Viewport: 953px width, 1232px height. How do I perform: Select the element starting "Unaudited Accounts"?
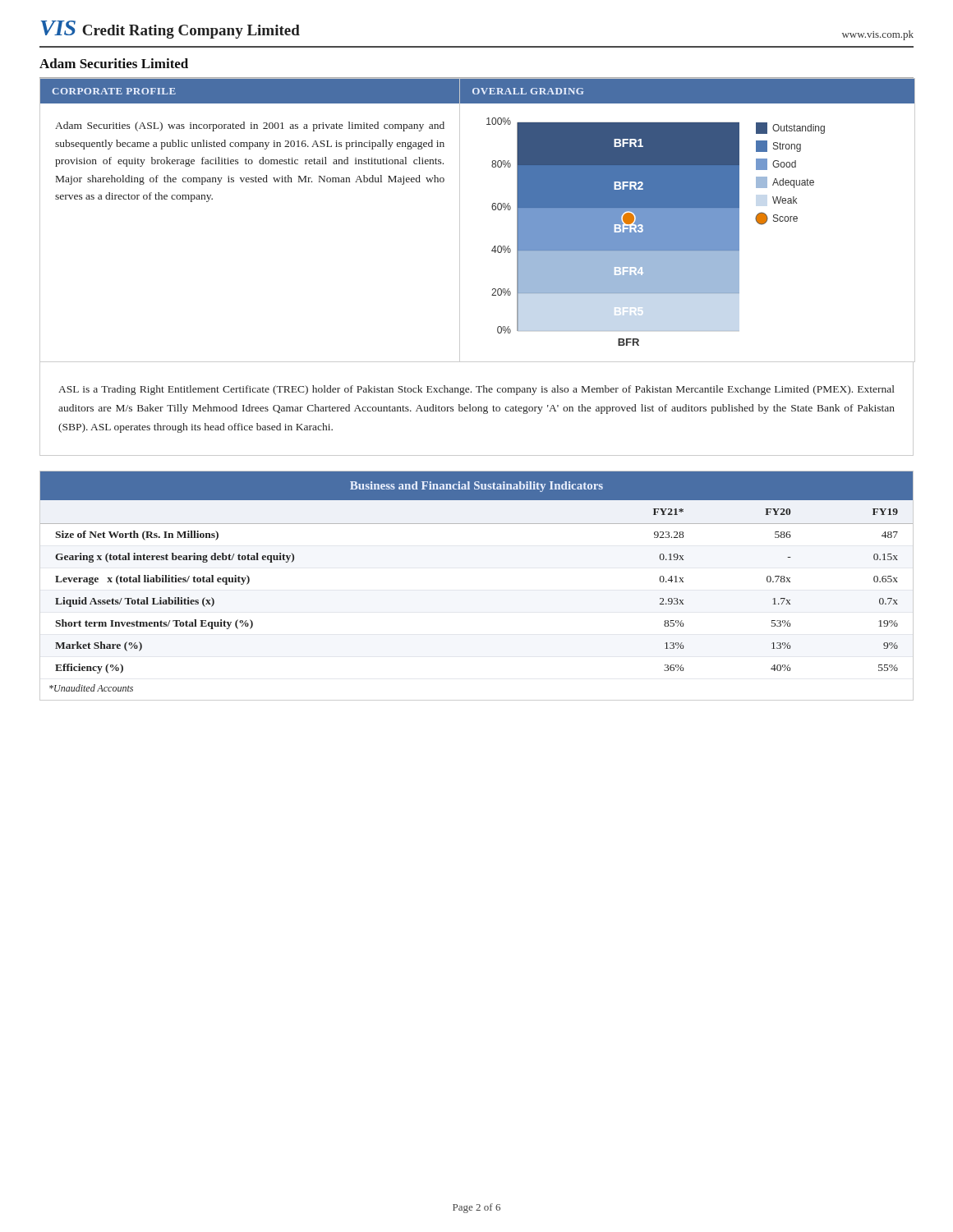(91, 688)
